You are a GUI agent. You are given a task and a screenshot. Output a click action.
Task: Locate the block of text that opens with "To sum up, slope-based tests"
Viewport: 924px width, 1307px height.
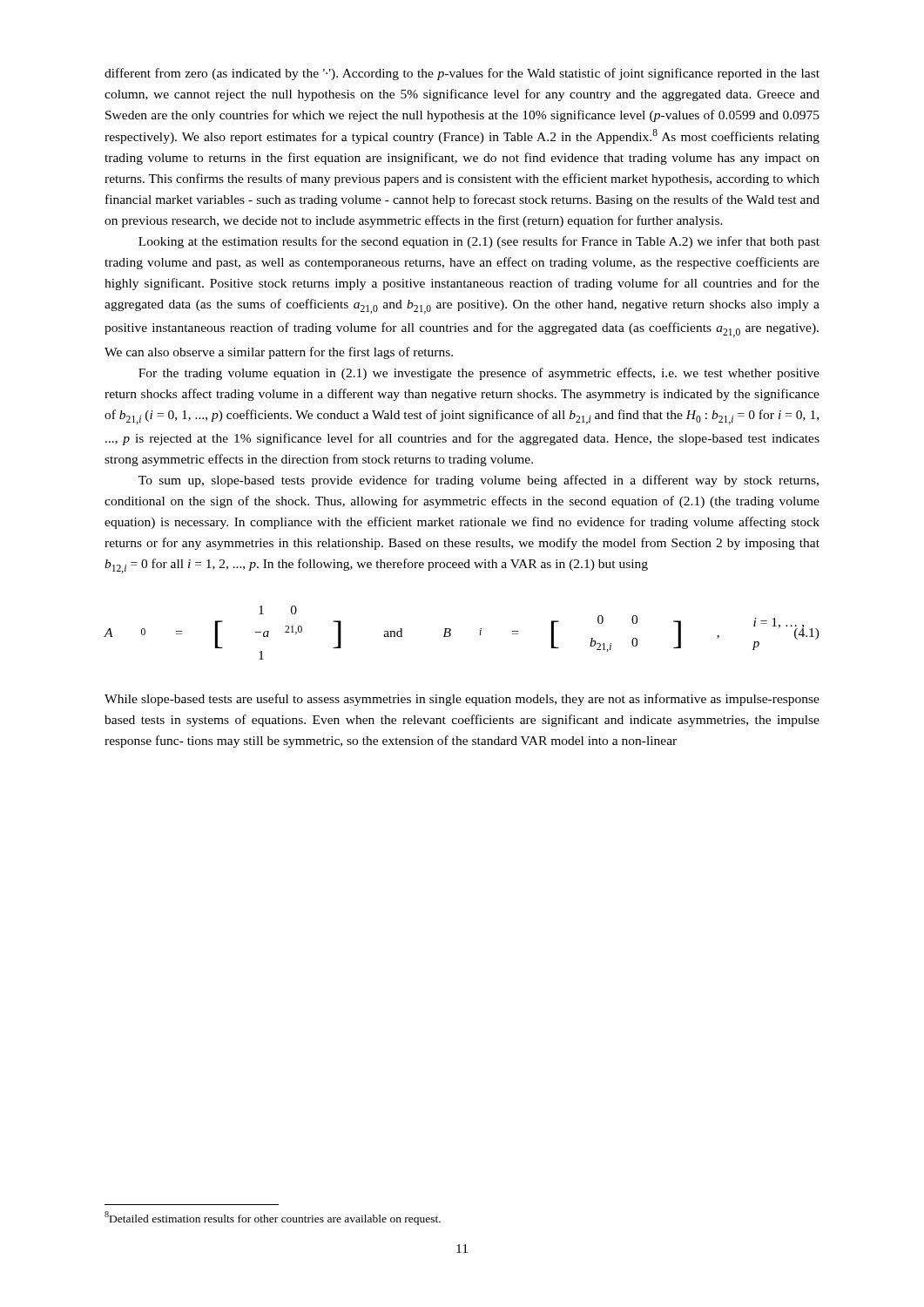click(x=462, y=523)
